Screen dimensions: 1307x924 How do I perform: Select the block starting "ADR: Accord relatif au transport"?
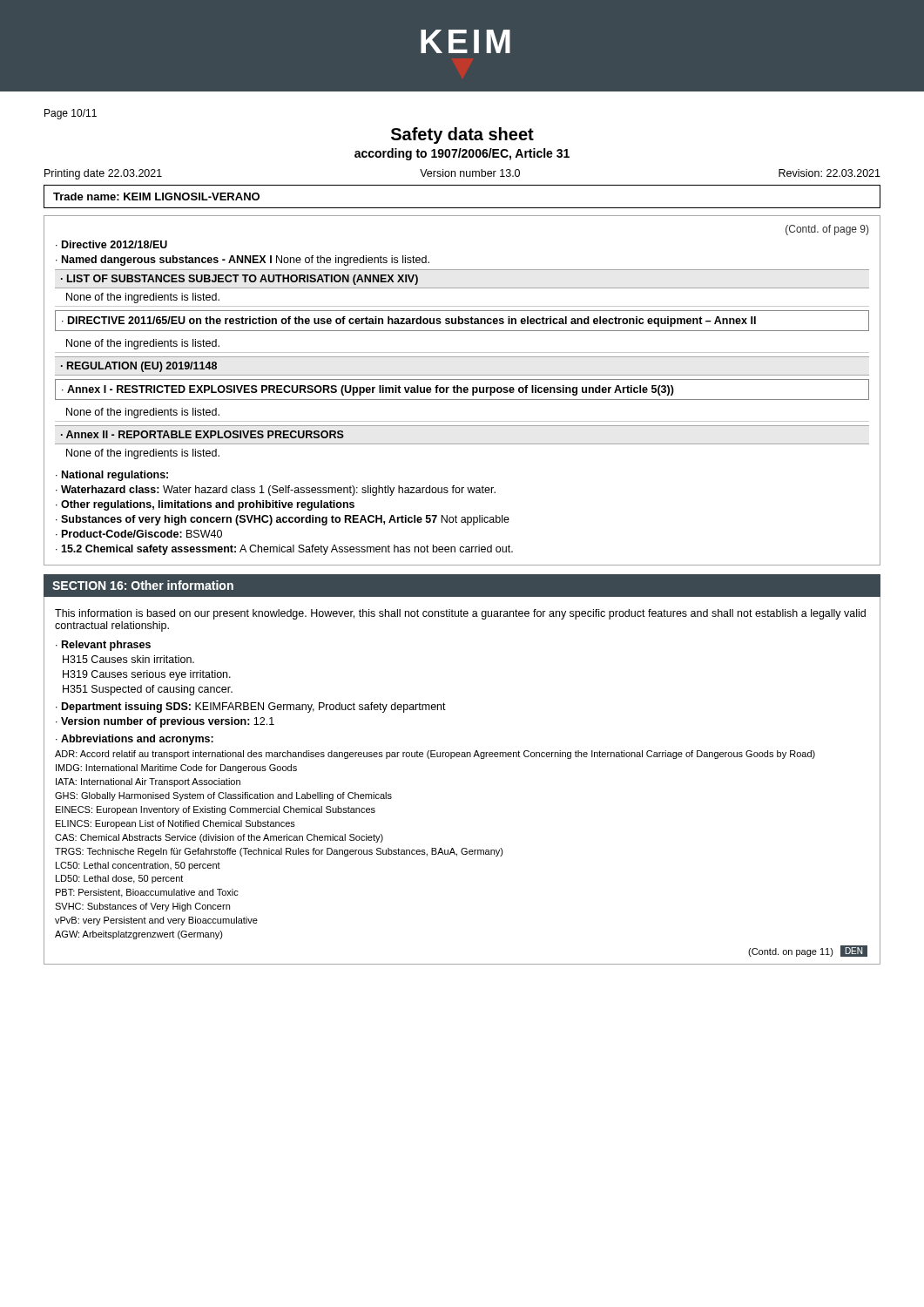point(435,844)
